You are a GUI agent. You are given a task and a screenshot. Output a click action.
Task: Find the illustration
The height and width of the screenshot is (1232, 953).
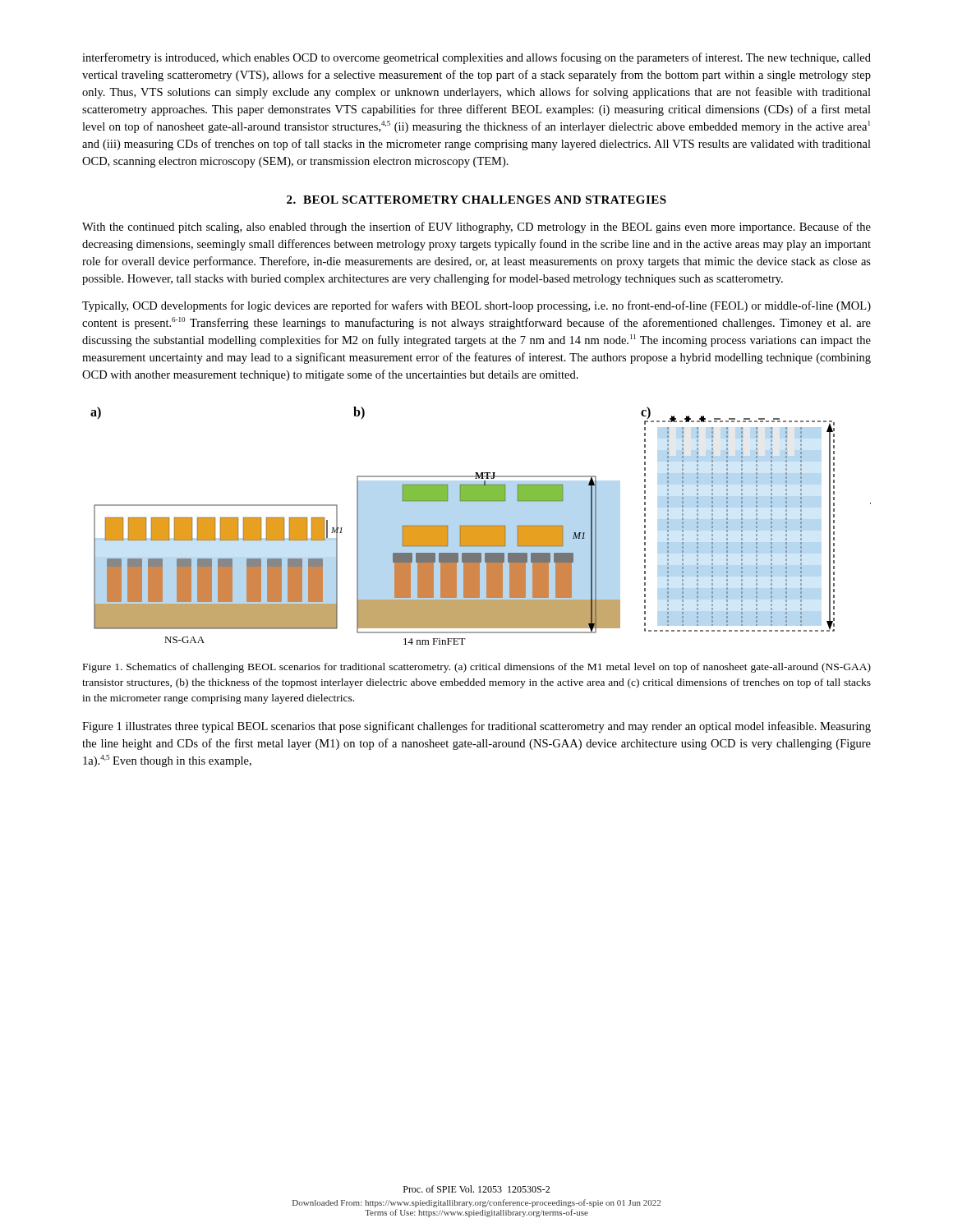[x=476, y=526]
